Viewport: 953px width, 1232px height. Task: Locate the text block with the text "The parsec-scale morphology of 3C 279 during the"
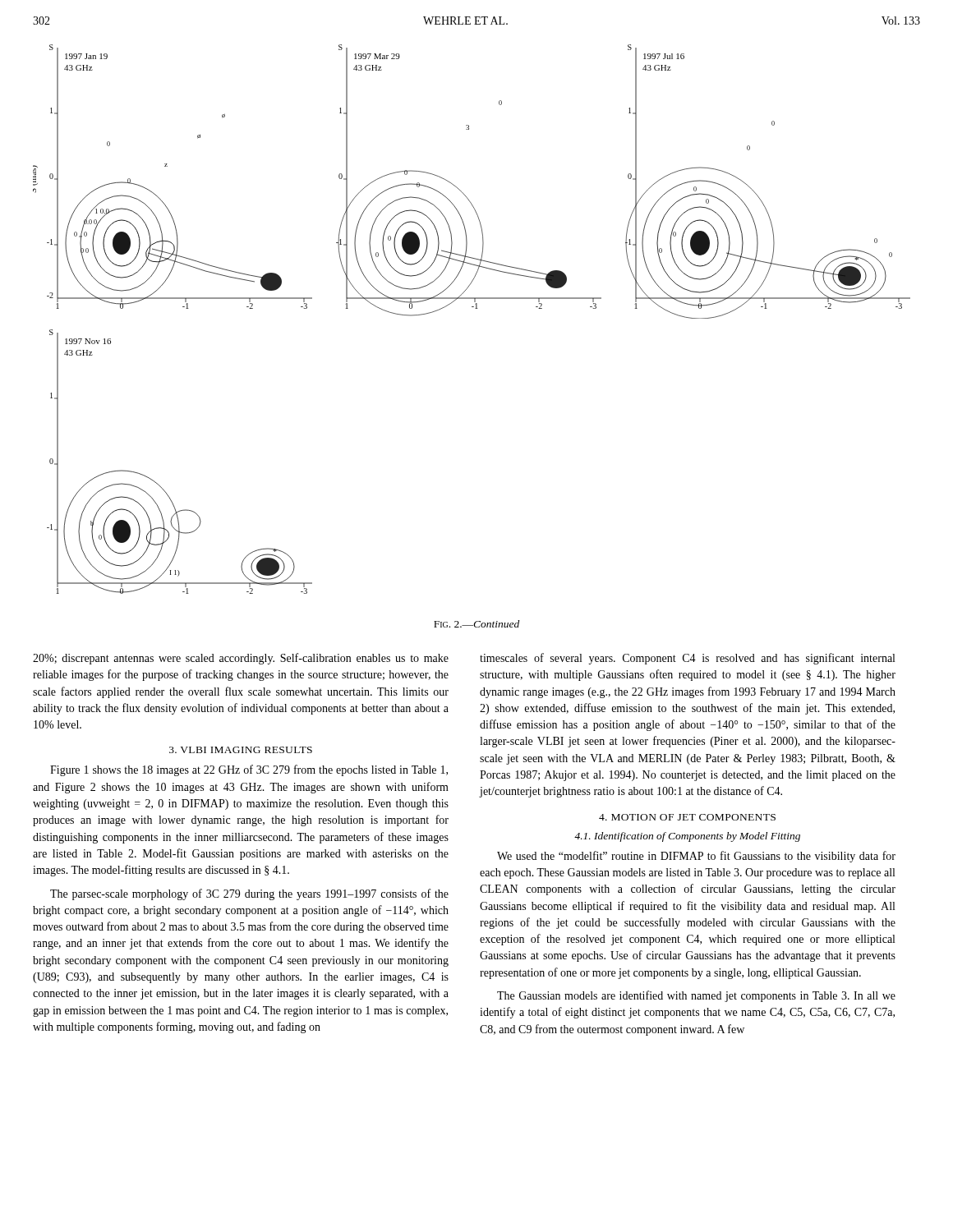click(x=241, y=960)
